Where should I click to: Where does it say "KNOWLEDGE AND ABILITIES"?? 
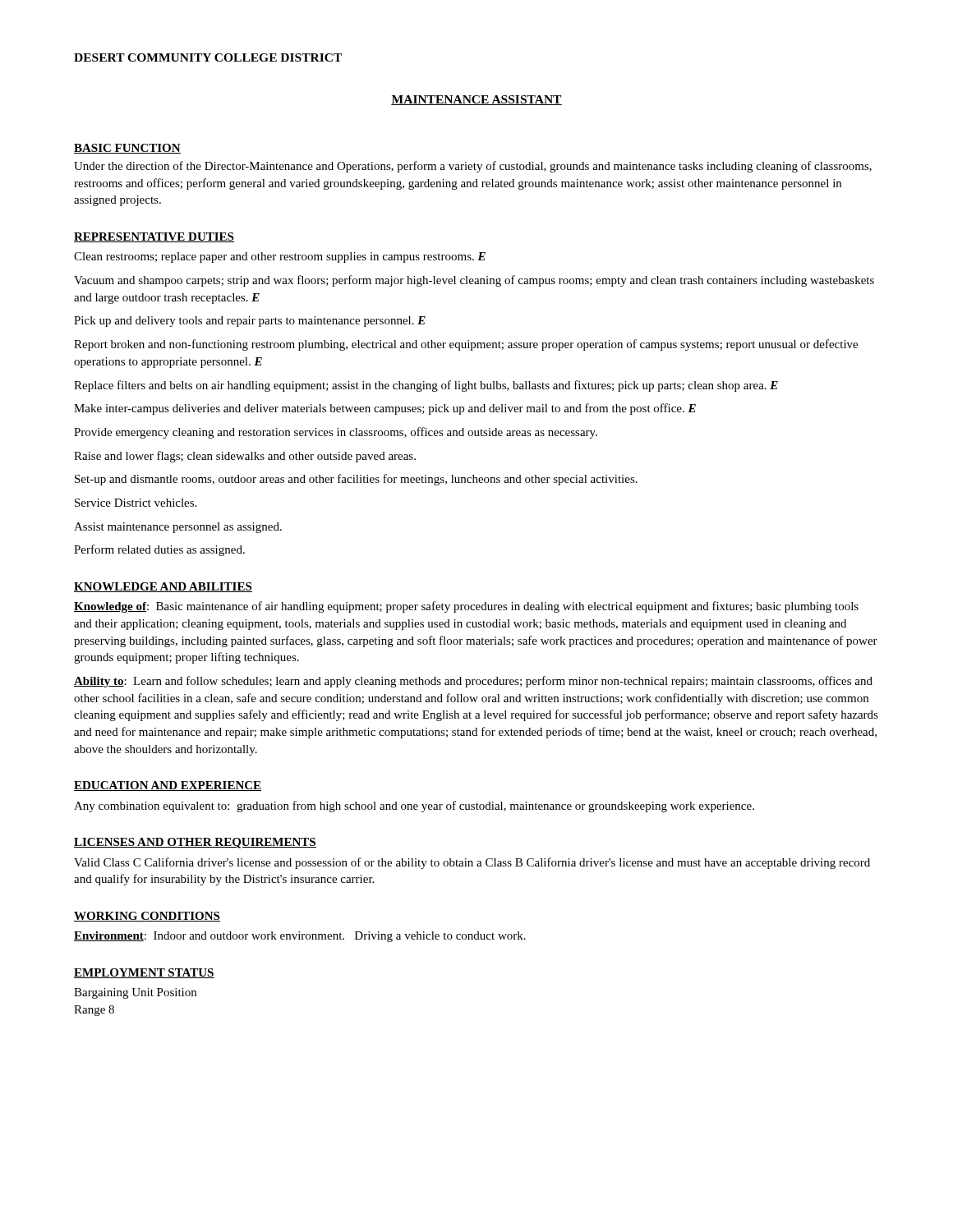click(163, 586)
